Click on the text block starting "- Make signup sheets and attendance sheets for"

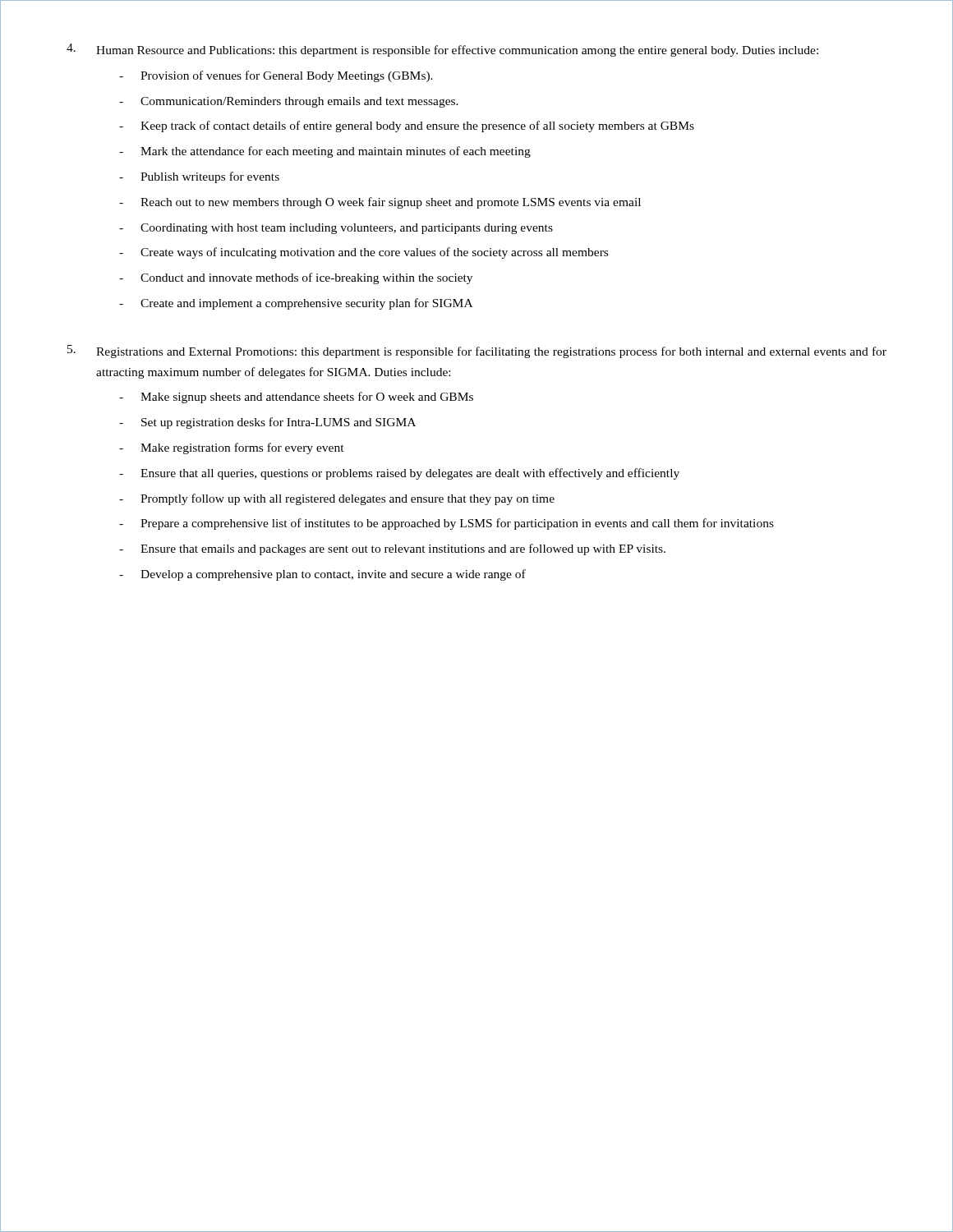click(296, 398)
